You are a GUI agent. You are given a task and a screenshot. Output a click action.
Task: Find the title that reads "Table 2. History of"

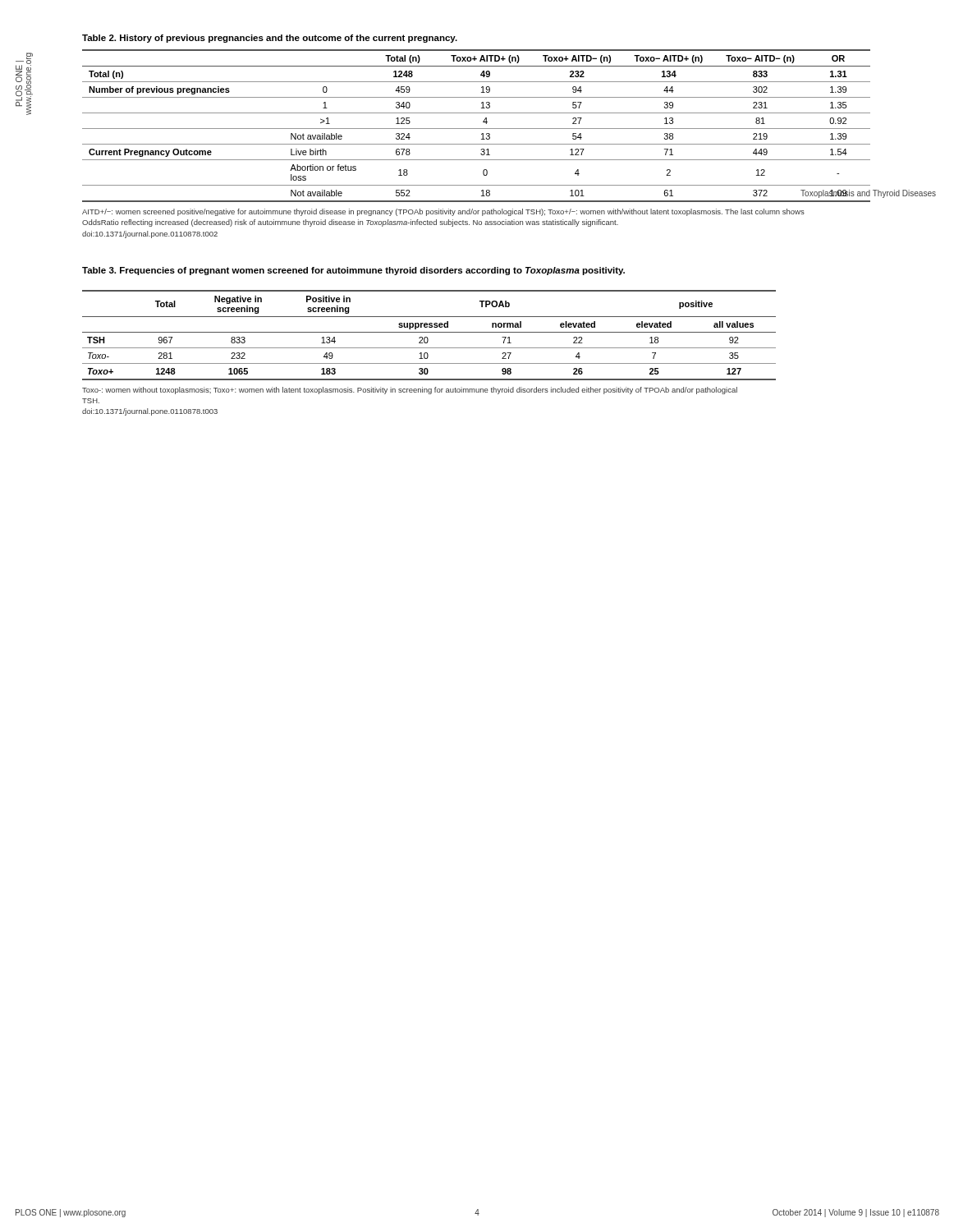click(x=270, y=38)
